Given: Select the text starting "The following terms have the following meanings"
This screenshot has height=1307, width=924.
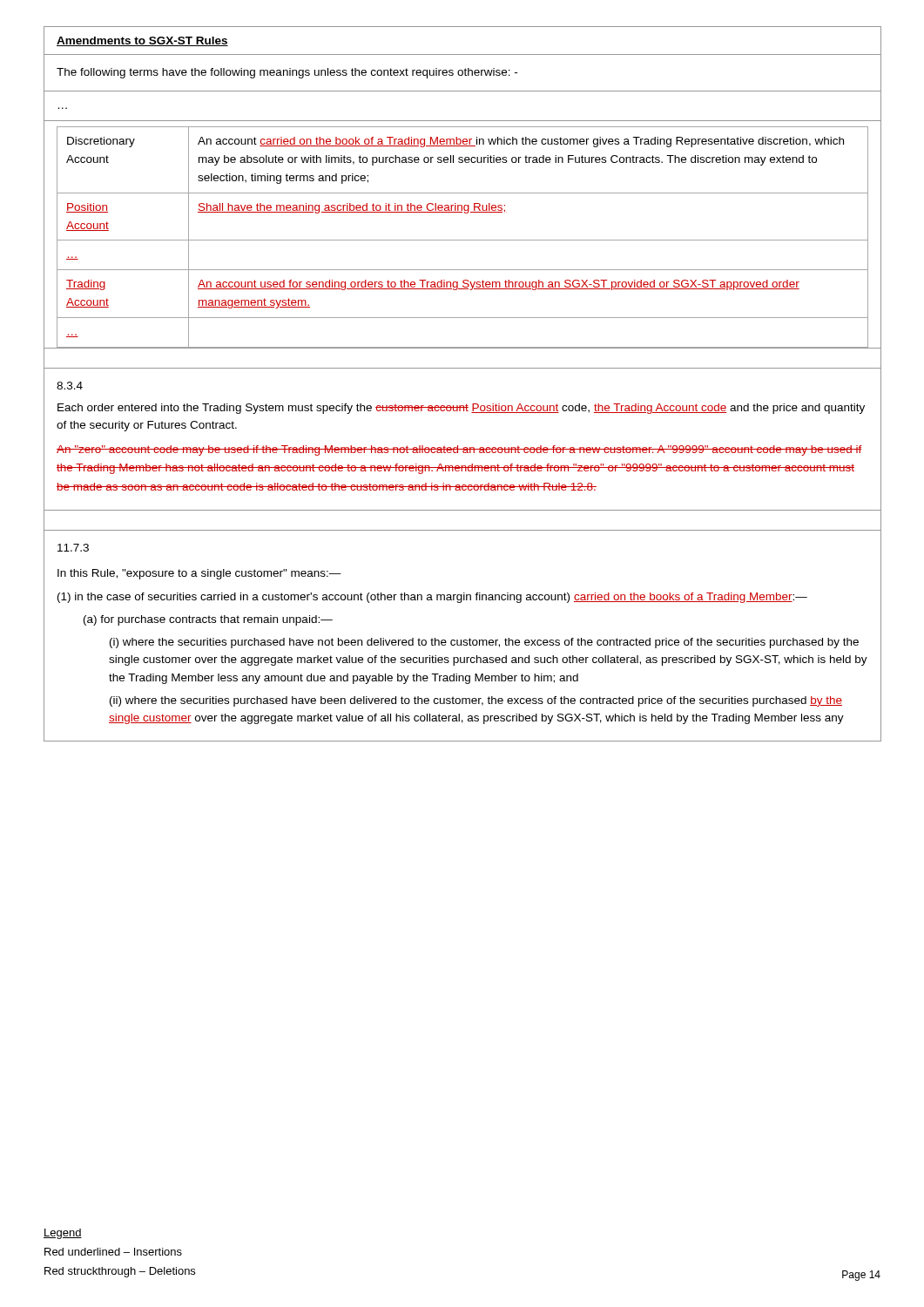Looking at the screenshot, I should pyautogui.click(x=287, y=72).
